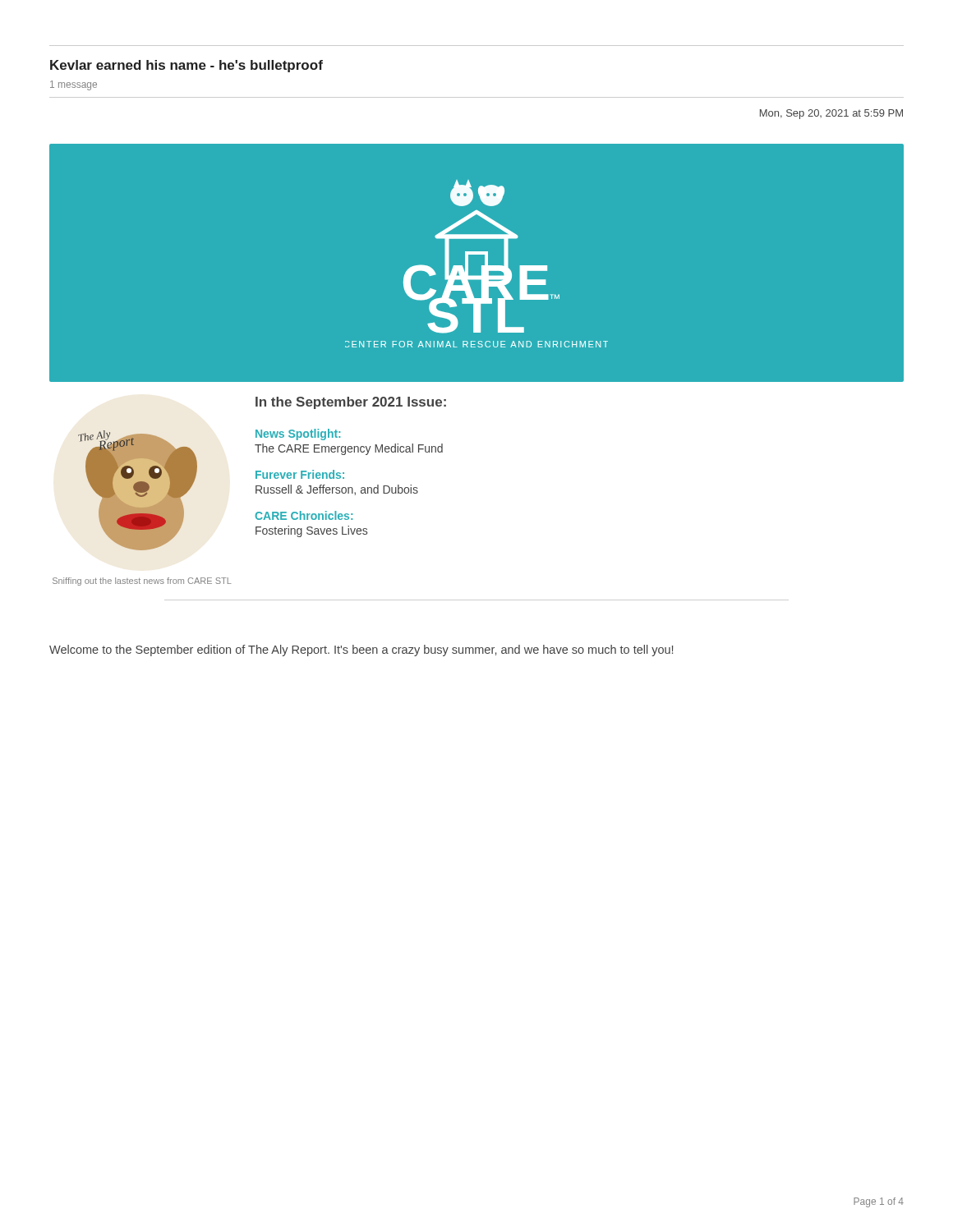Find the element starting "Sniffing out the lastest"
The image size is (953, 1232).
142,581
